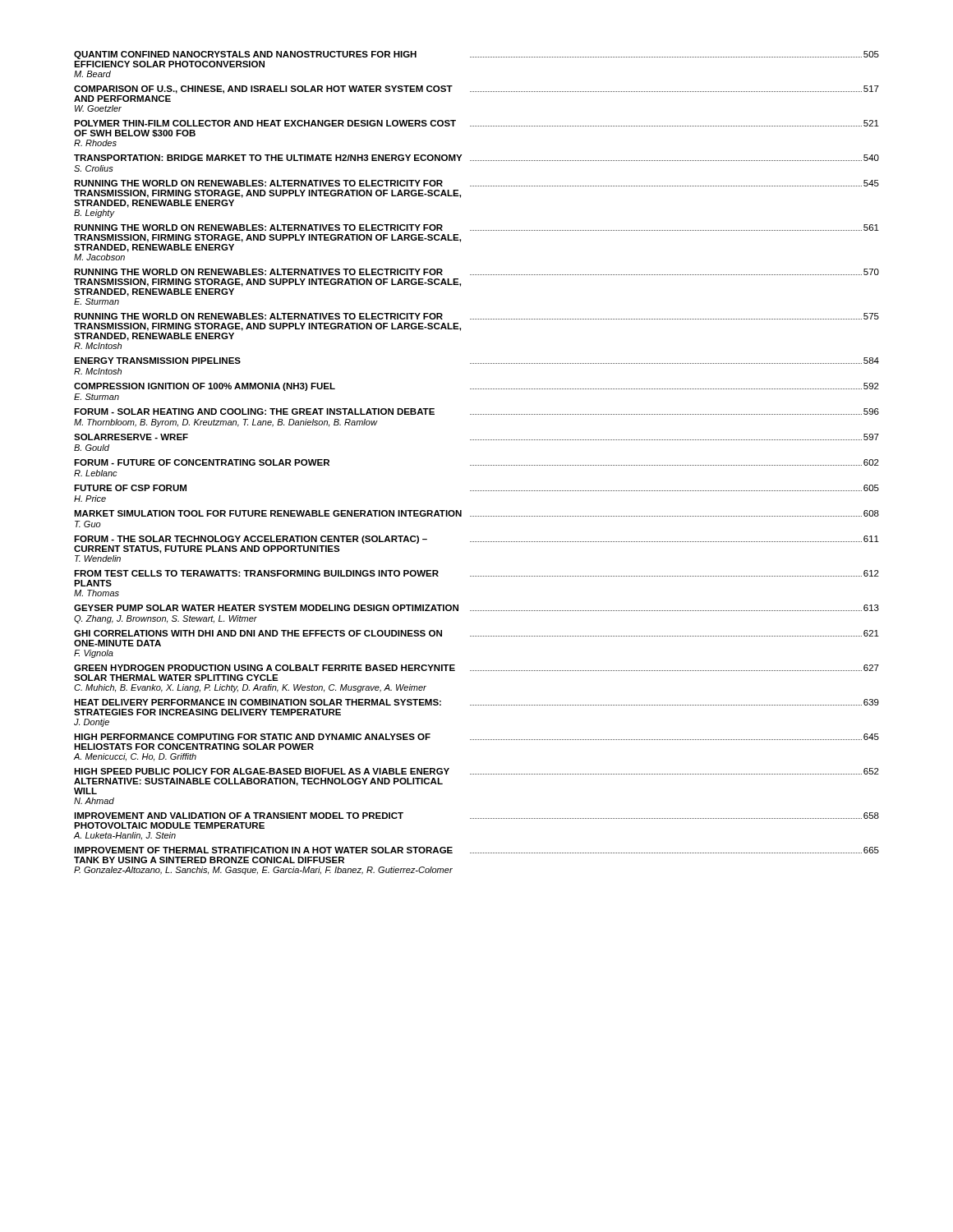Find the region starting "QUANTIM CONFINED NANOCRYSTALS AND NANOSTRUCTURES FOR"
The width and height of the screenshot is (953, 1232).
(x=476, y=64)
